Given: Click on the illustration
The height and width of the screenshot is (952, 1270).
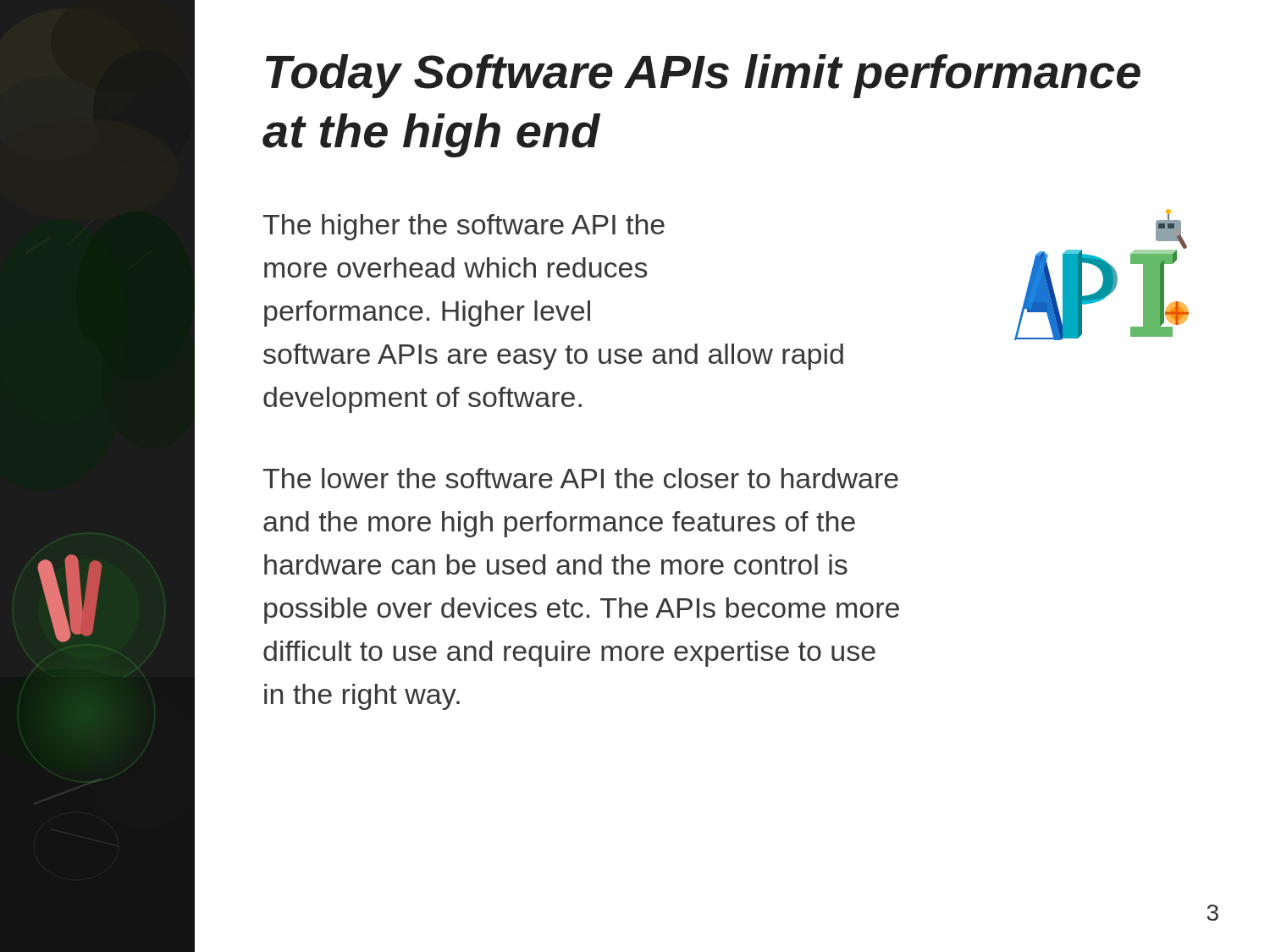Looking at the screenshot, I should (x=1092, y=281).
